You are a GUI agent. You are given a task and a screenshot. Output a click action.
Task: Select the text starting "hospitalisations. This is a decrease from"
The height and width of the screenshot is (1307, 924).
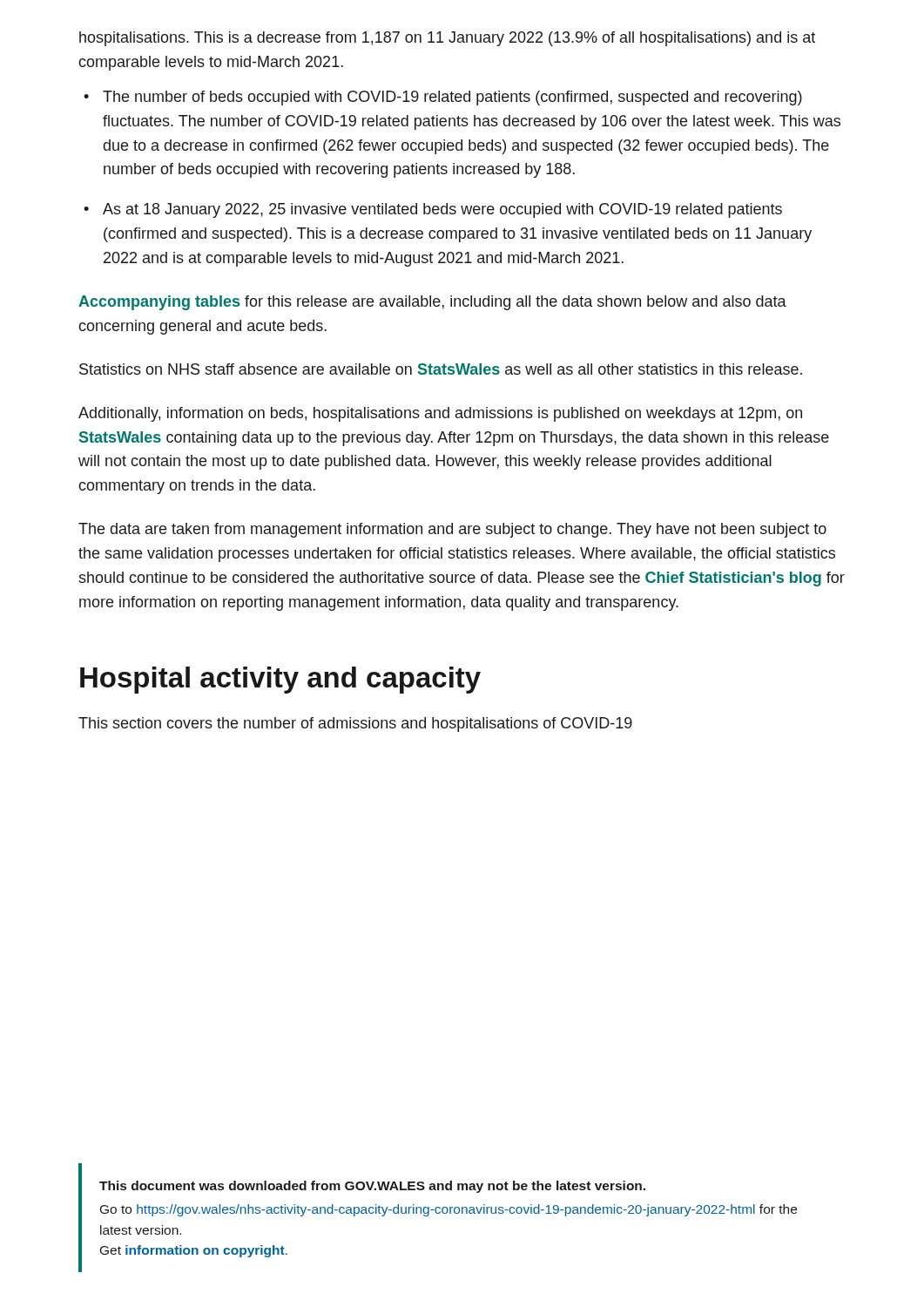pyautogui.click(x=462, y=50)
